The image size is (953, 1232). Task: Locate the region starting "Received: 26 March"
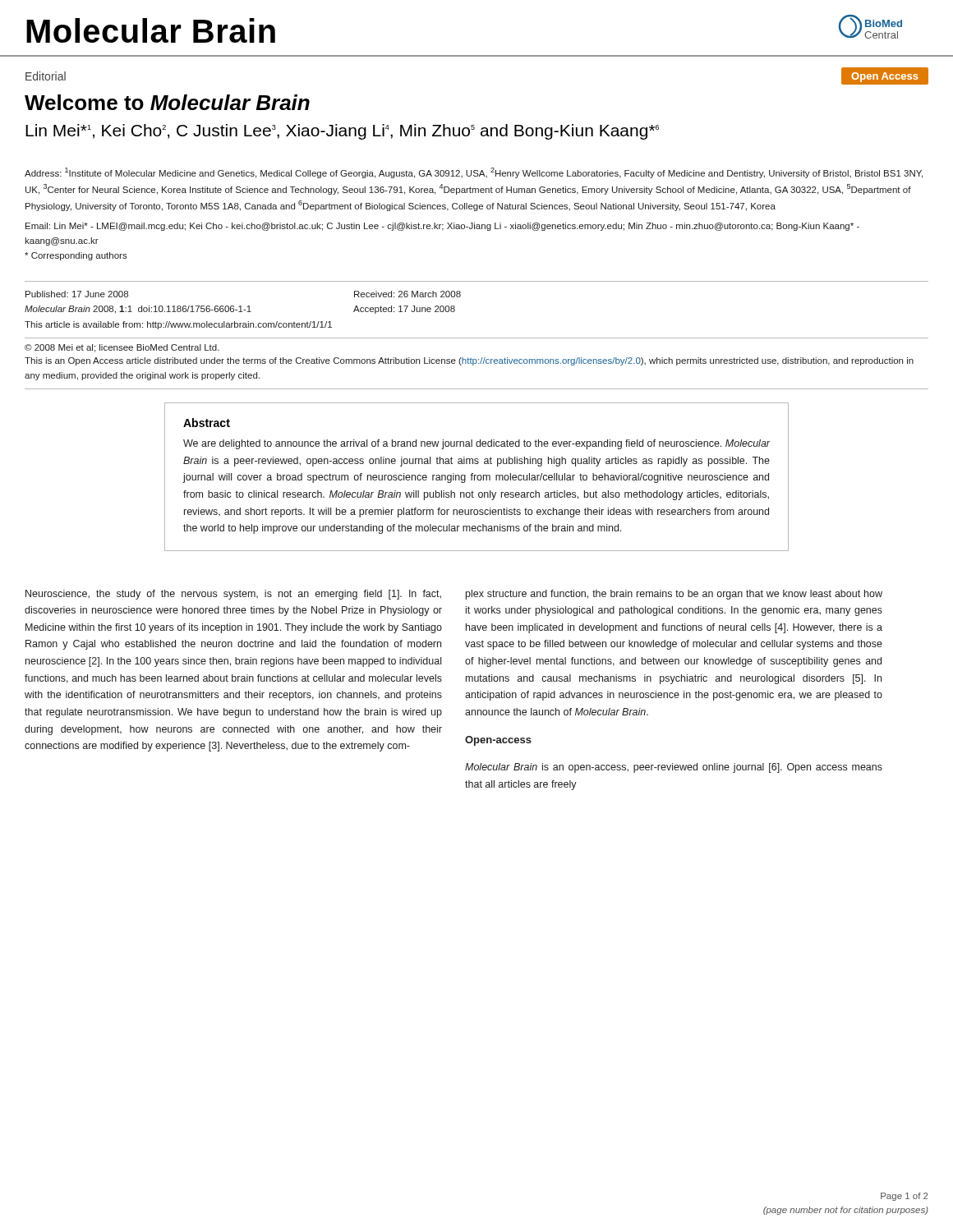[x=407, y=301]
